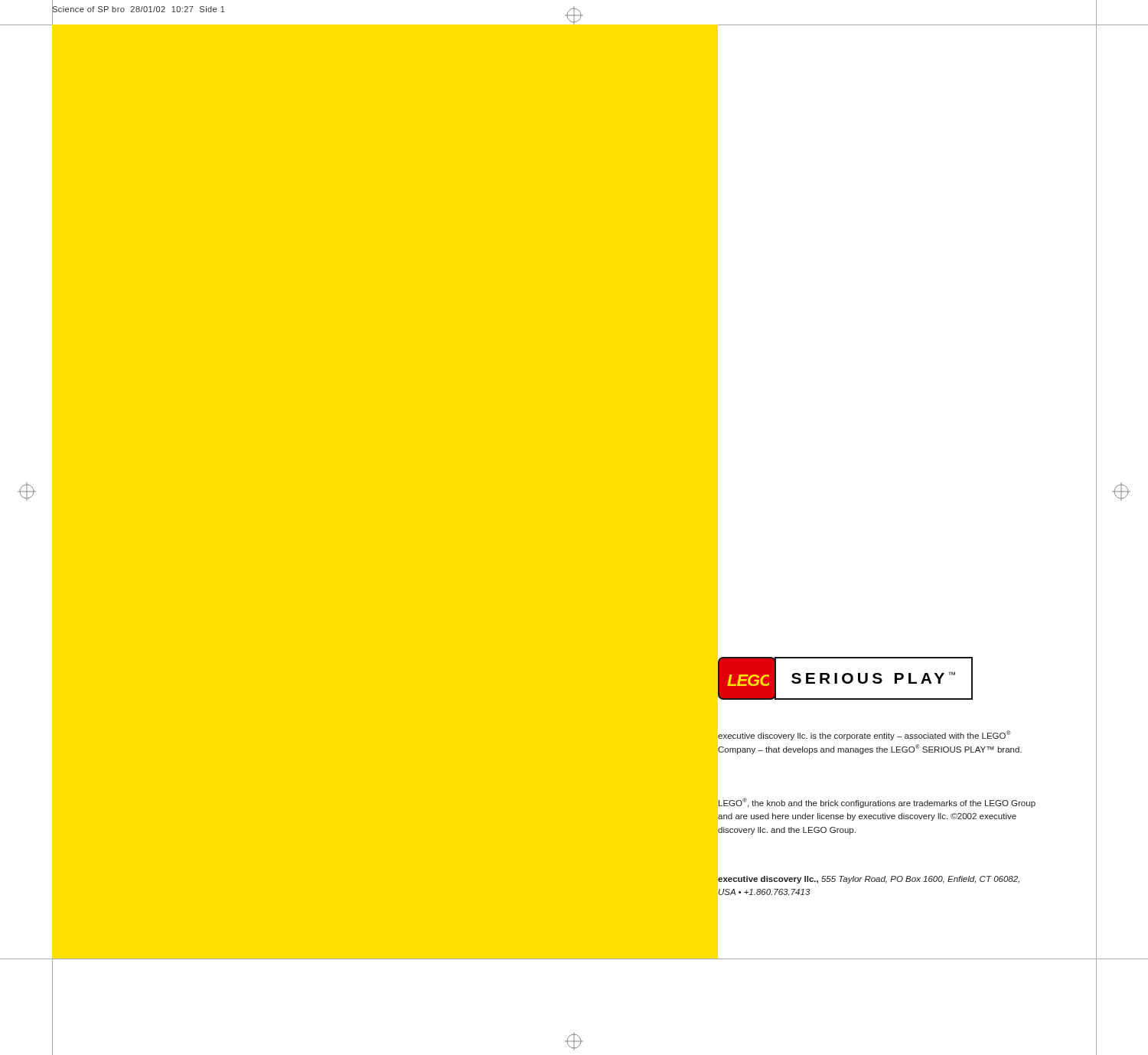This screenshot has width=1148, height=1055.
Task: Click the passage that begins "executive discovery llc. is the corporate entity –"
Action: point(870,742)
